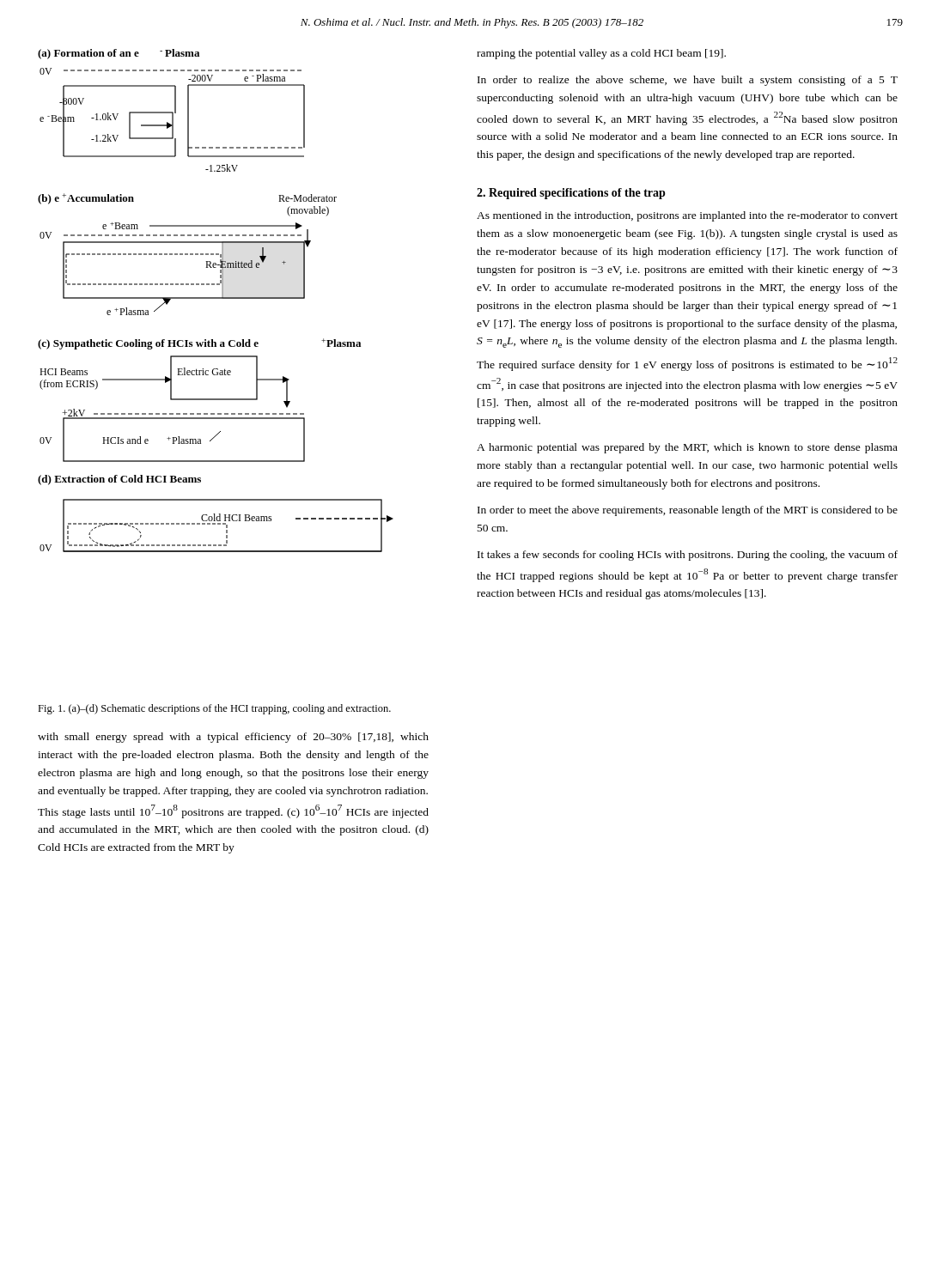This screenshot has height=1288, width=944.
Task: Navigate to the element starting "with small energy spread with a"
Action: tap(233, 792)
